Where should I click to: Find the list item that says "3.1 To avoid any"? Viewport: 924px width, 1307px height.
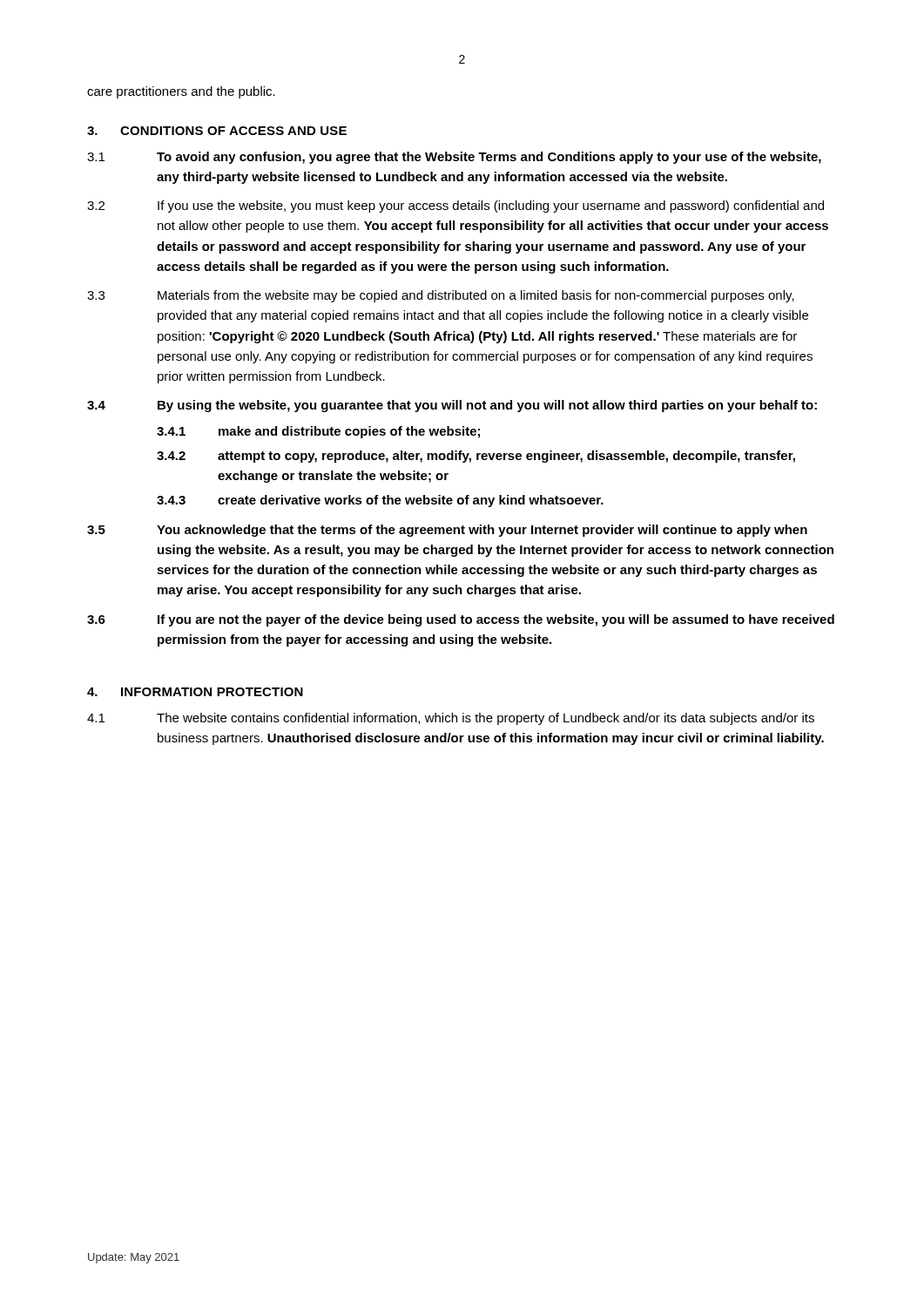[x=462, y=166]
